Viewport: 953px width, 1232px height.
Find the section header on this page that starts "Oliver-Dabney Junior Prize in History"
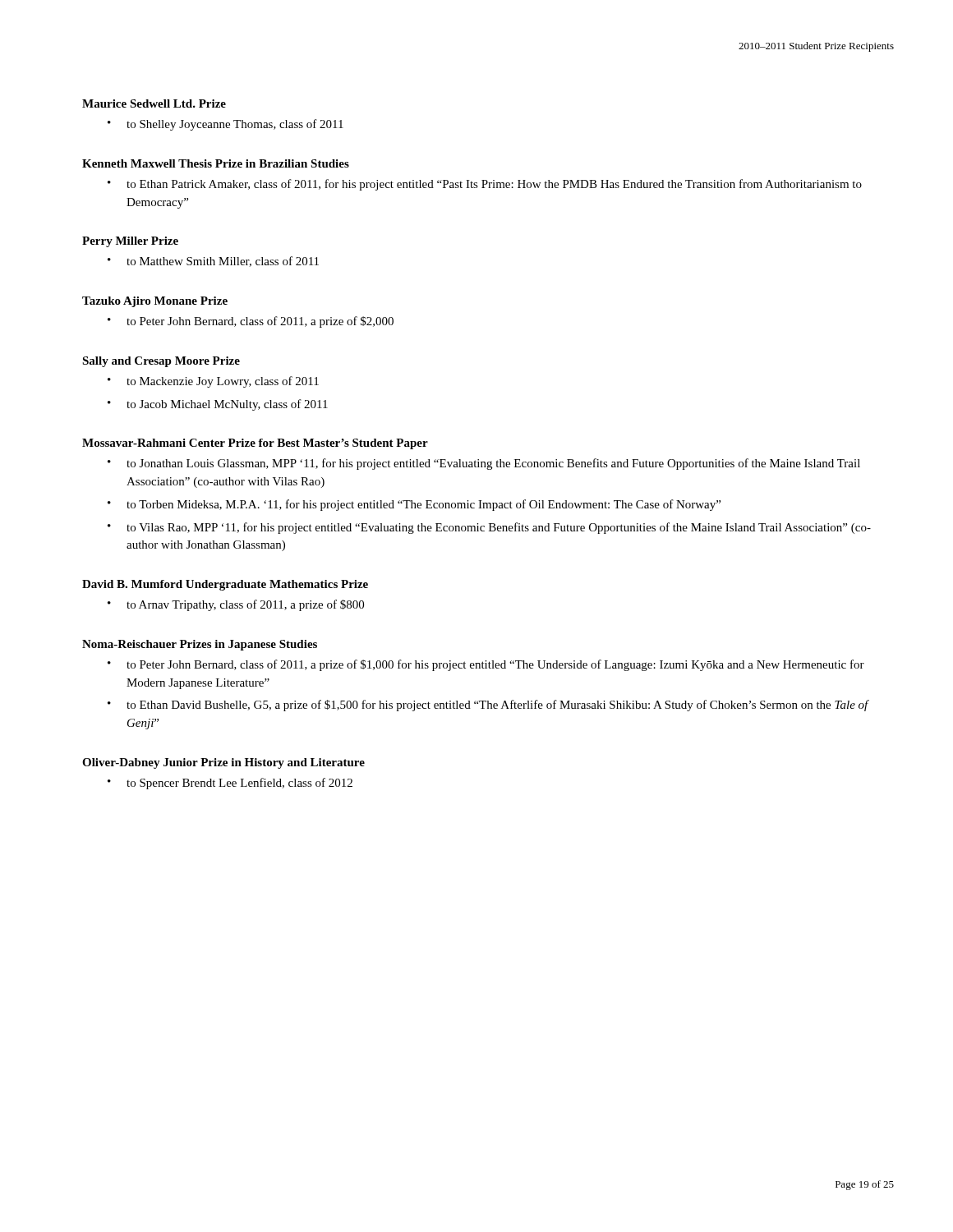point(223,762)
